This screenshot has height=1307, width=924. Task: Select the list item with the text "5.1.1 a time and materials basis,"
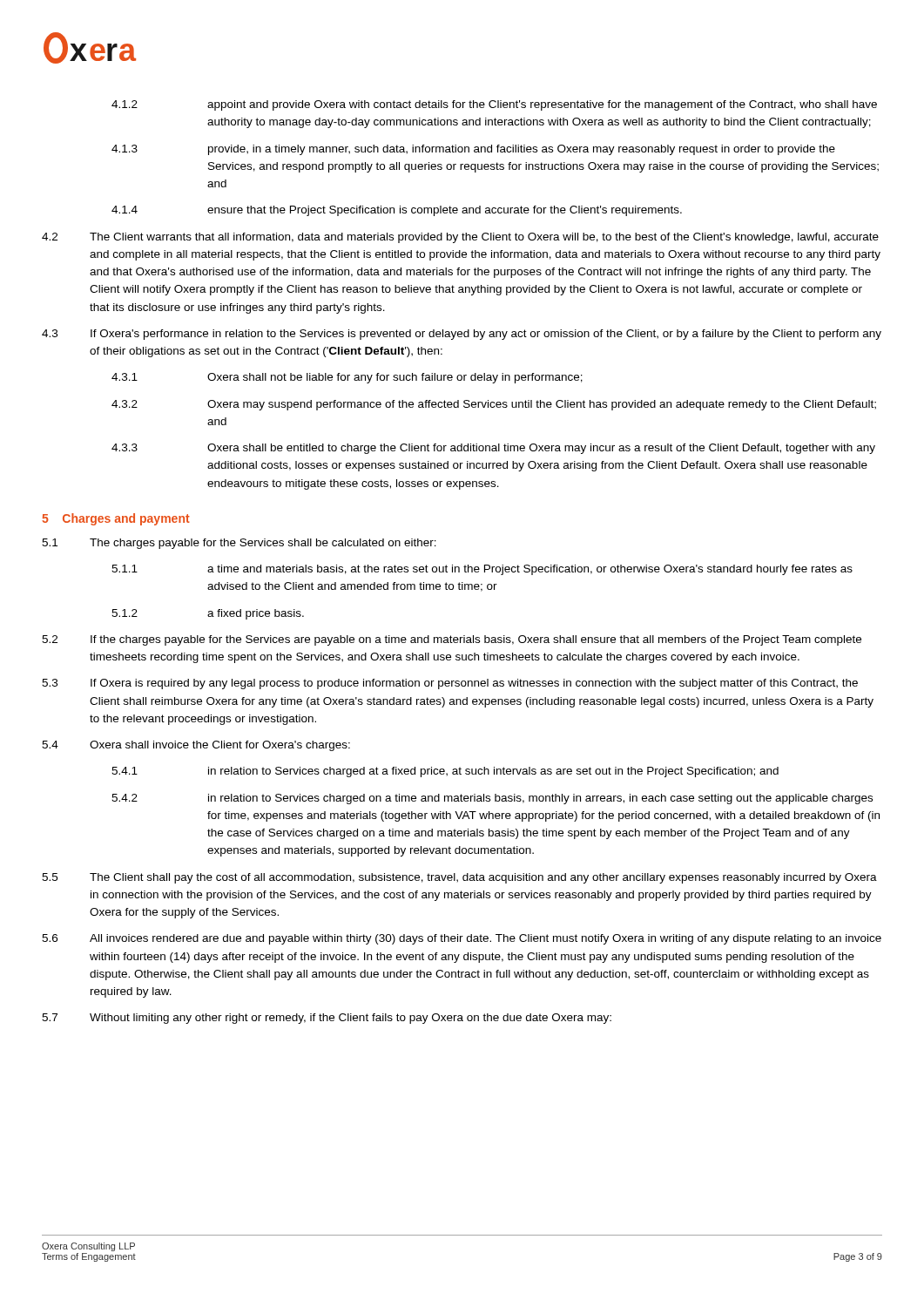[x=462, y=578]
